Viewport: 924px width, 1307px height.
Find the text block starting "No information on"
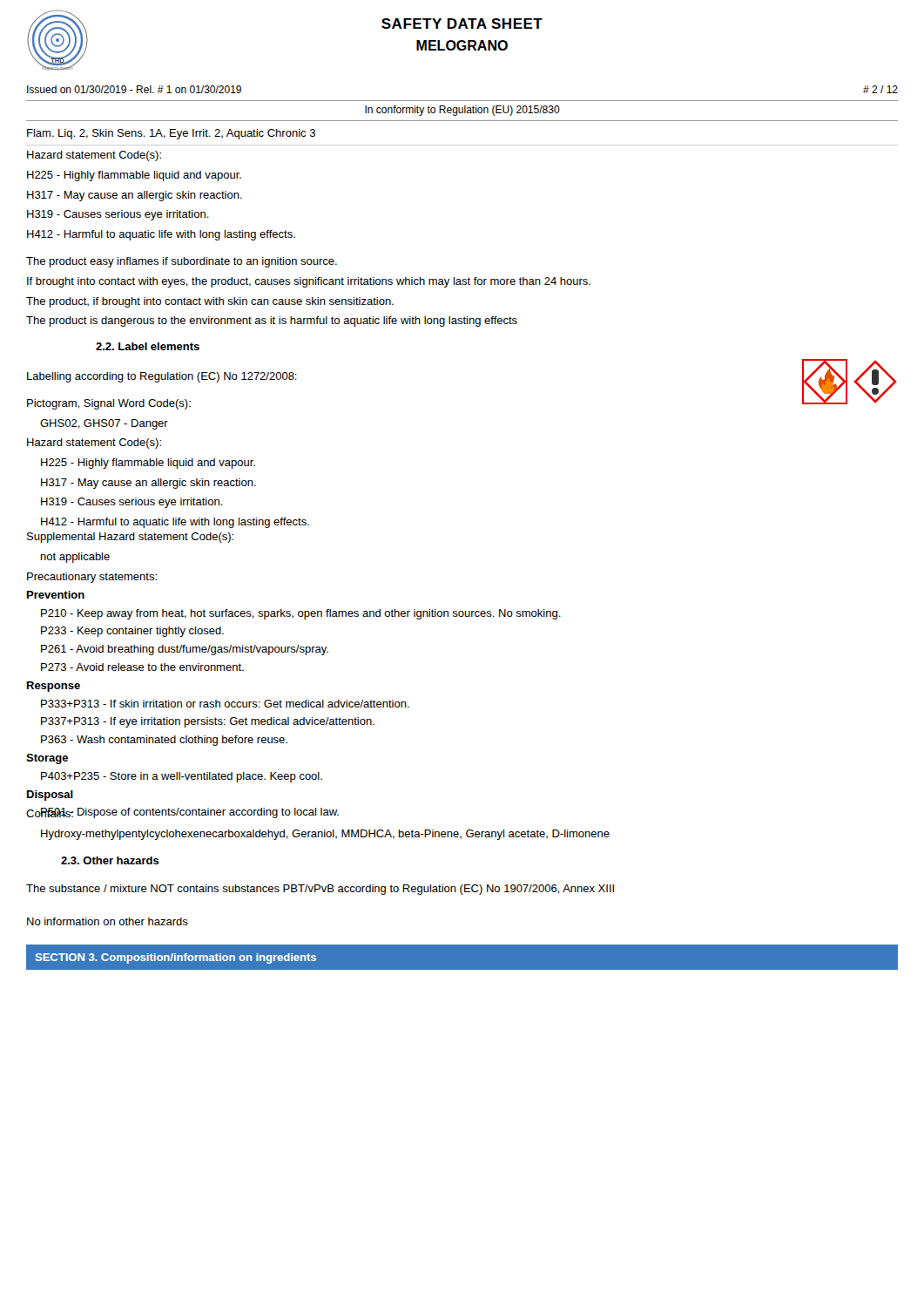(x=107, y=921)
